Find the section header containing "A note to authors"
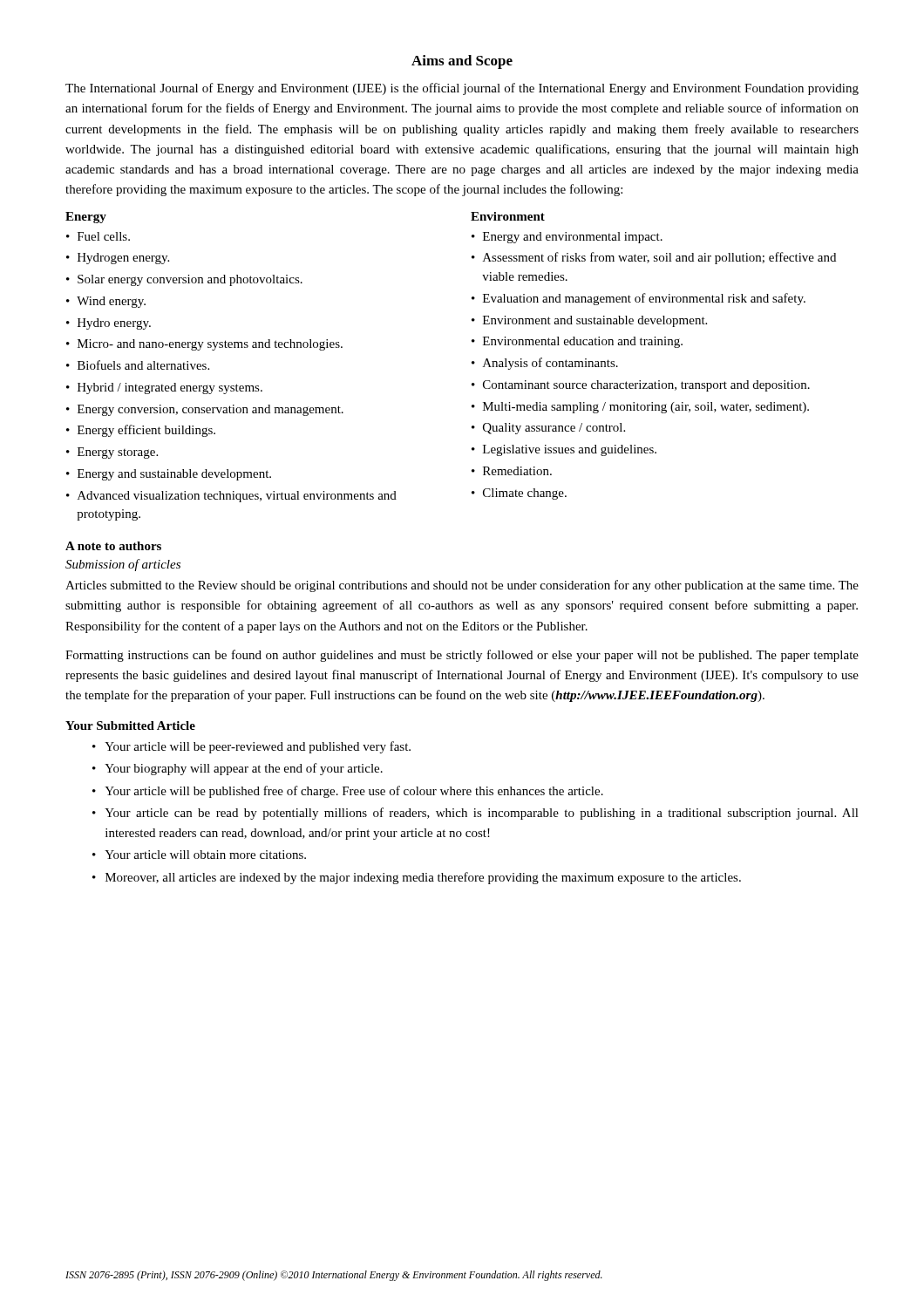 click(114, 546)
